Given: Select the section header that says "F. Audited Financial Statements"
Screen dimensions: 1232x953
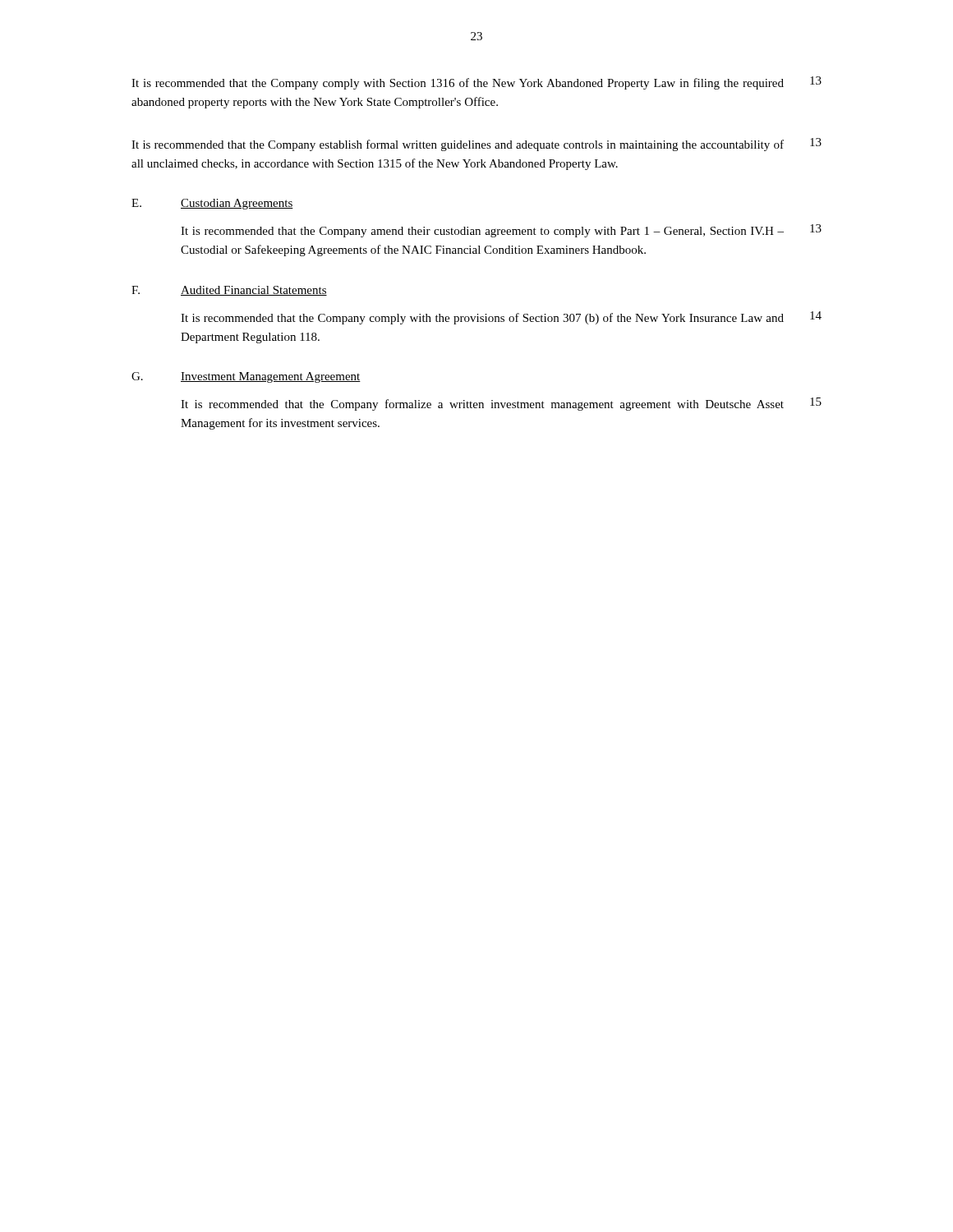Looking at the screenshot, I should (x=229, y=290).
